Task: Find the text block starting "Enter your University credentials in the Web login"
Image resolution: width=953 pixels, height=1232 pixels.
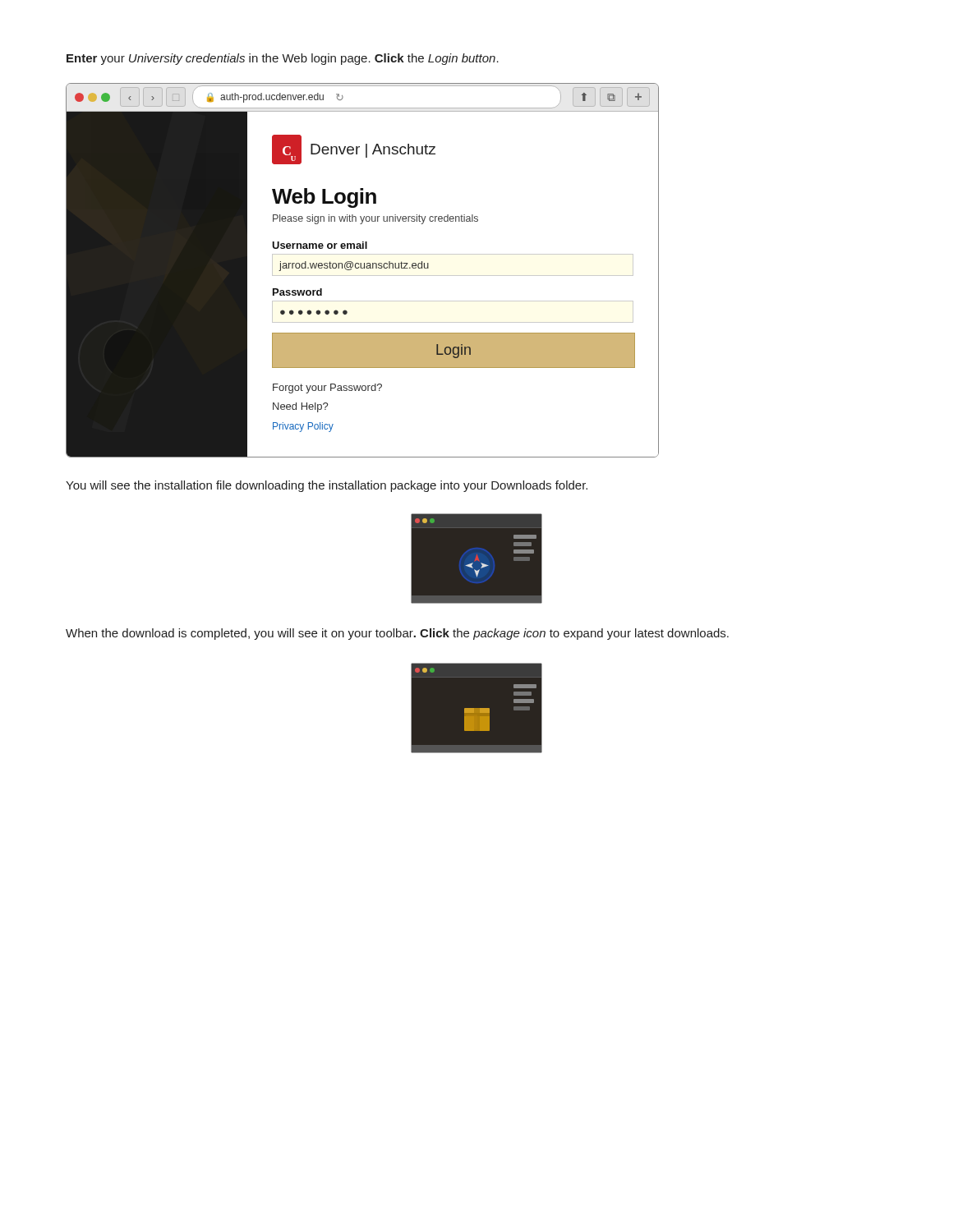Action: (x=282, y=58)
